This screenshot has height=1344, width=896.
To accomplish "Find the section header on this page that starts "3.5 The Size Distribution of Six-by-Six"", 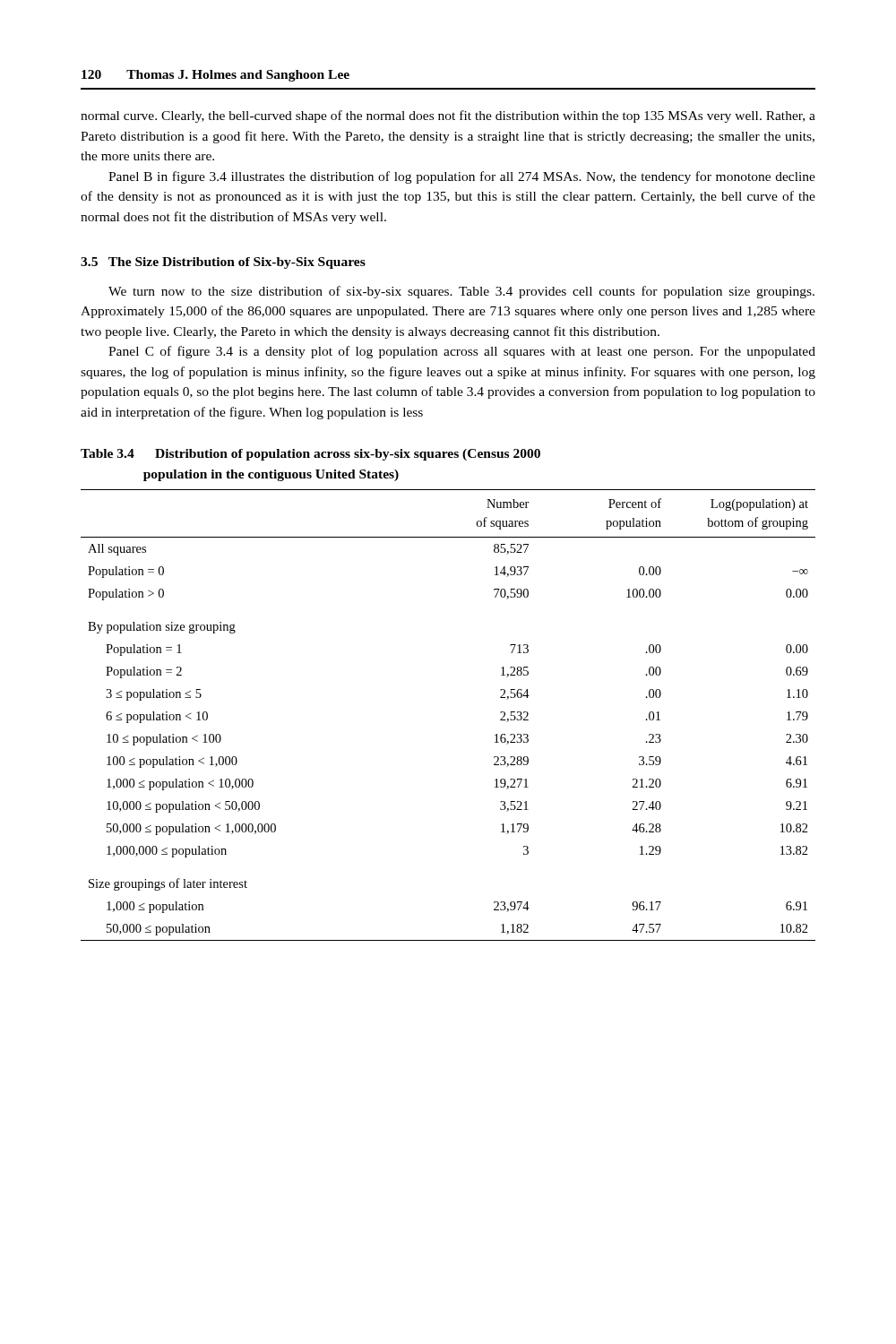I will coord(223,261).
